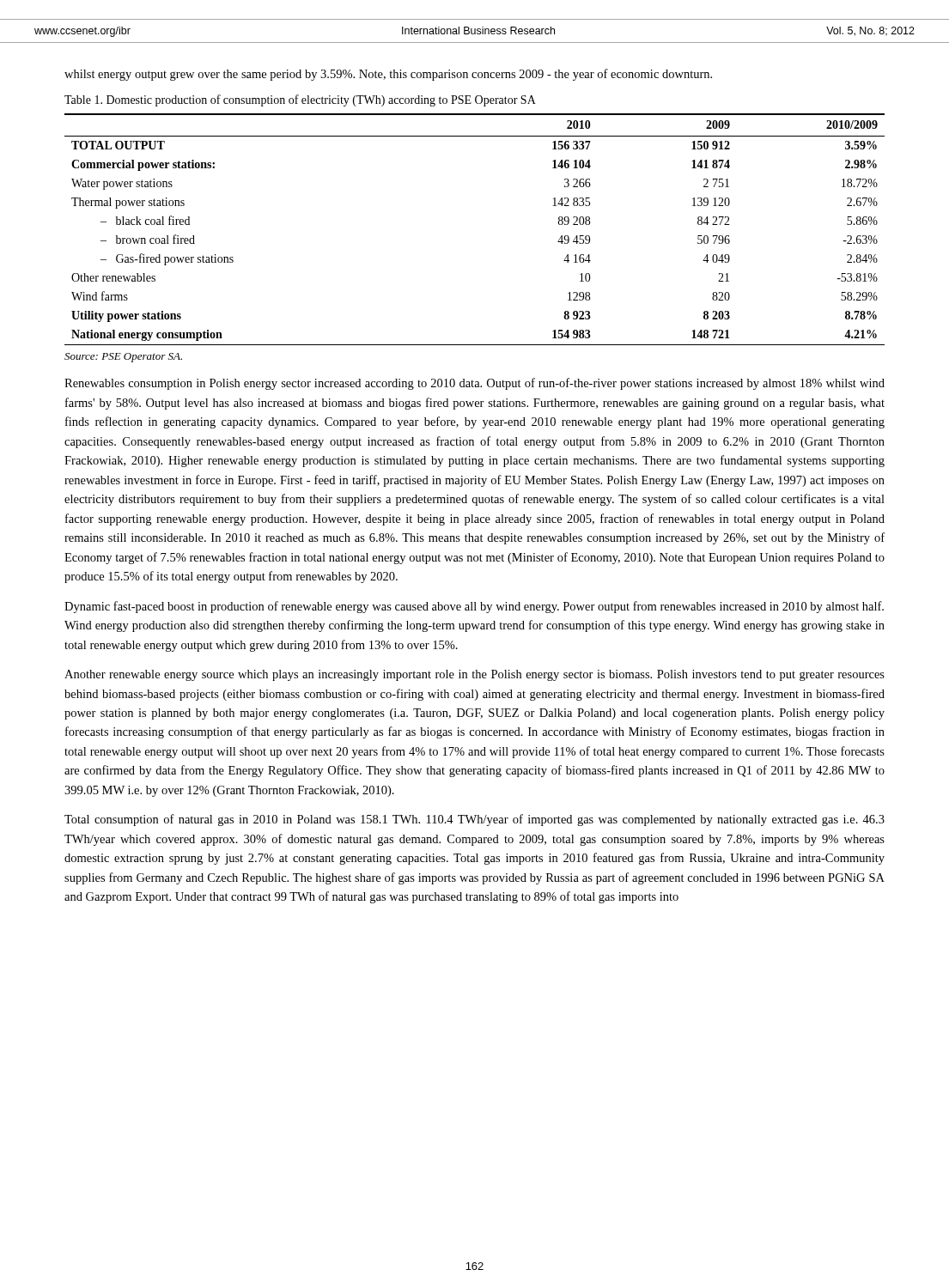
Task: Click on the text block that reads "Total consumption of natural gas in"
Action: pyautogui.click(x=474, y=858)
